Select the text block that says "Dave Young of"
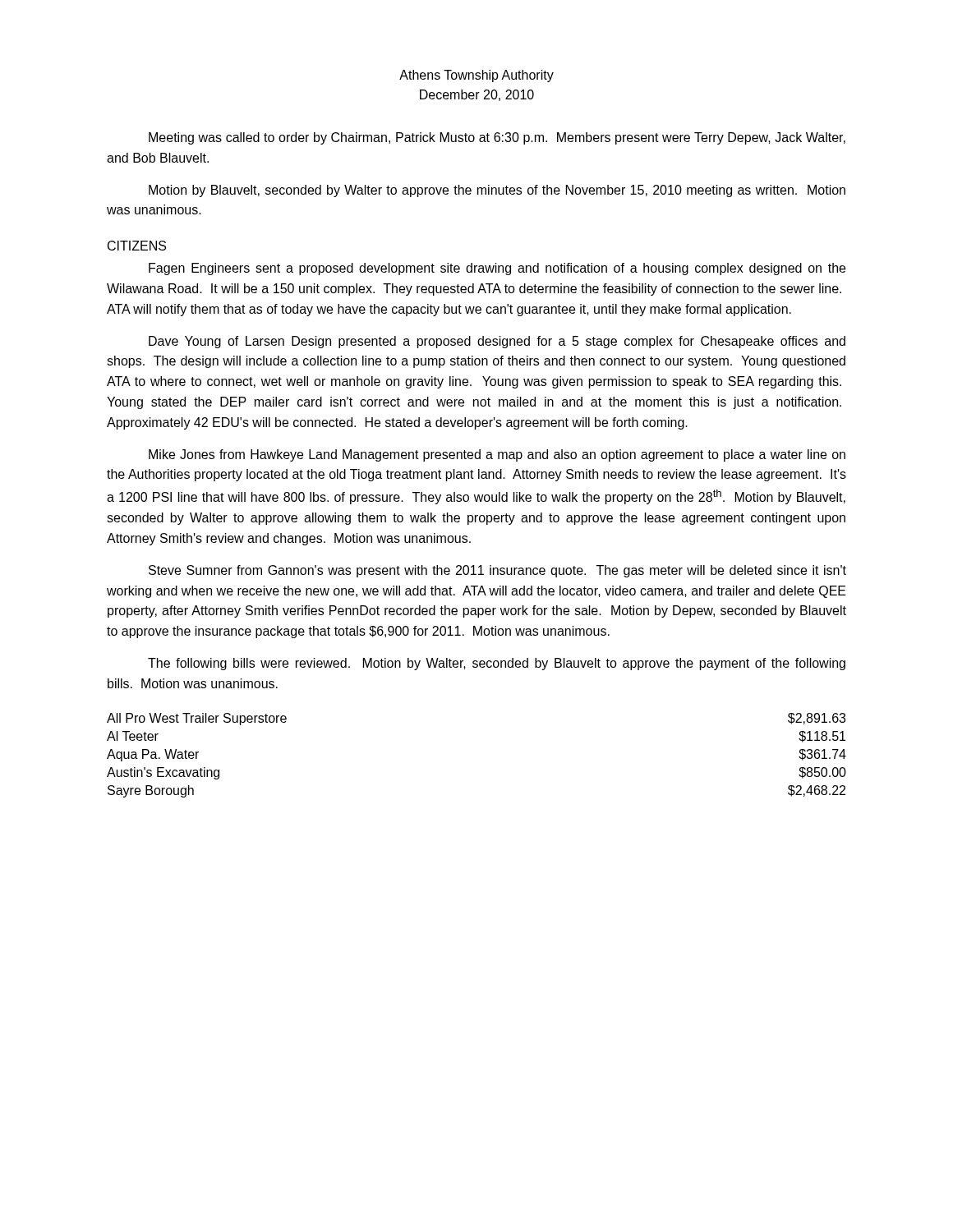Image resolution: width=953 pixels, height=1232 pixels. pos(476,382)
